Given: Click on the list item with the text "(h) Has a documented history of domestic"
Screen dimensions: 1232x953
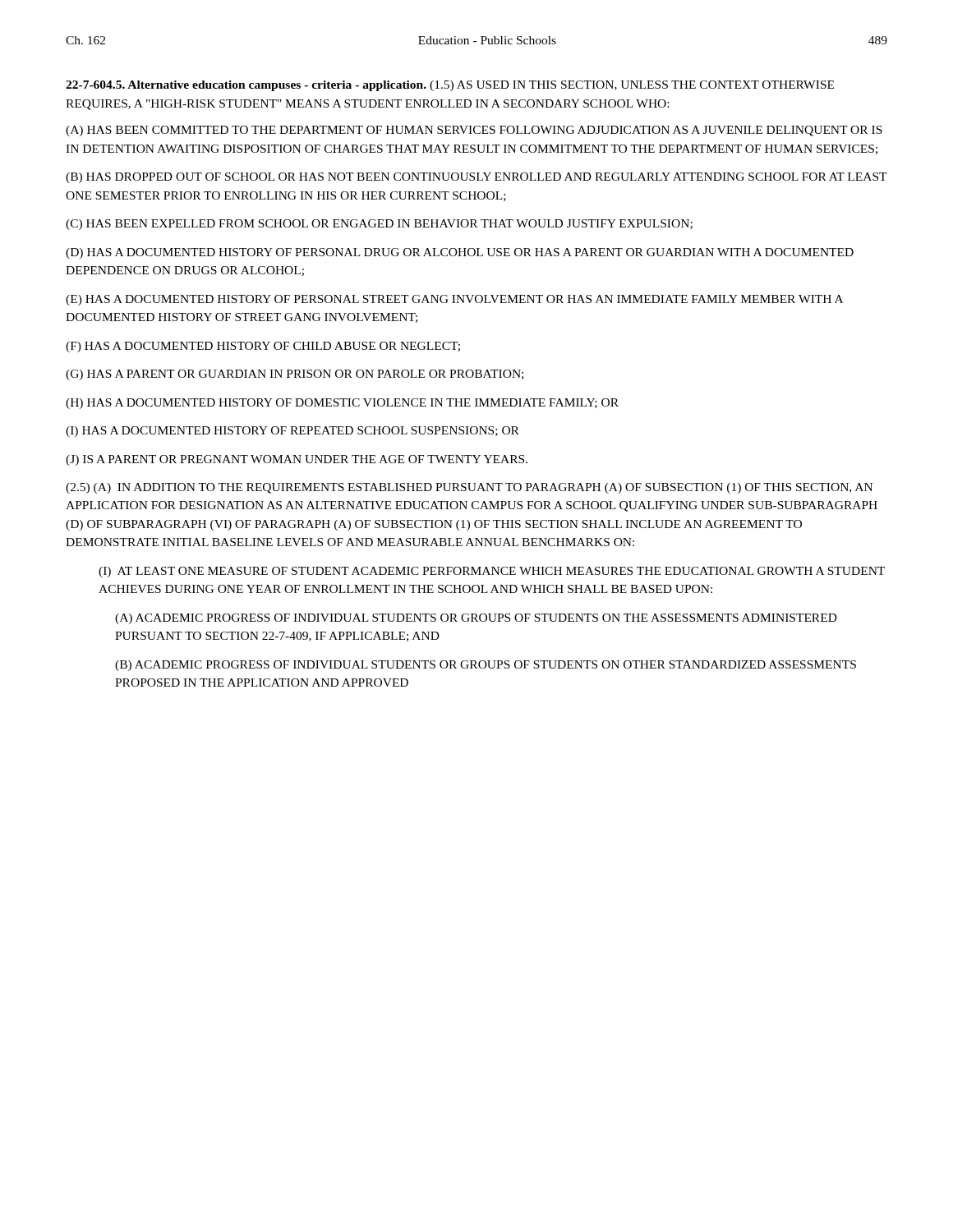Looking at the screenshot, I should pos(476,402).
